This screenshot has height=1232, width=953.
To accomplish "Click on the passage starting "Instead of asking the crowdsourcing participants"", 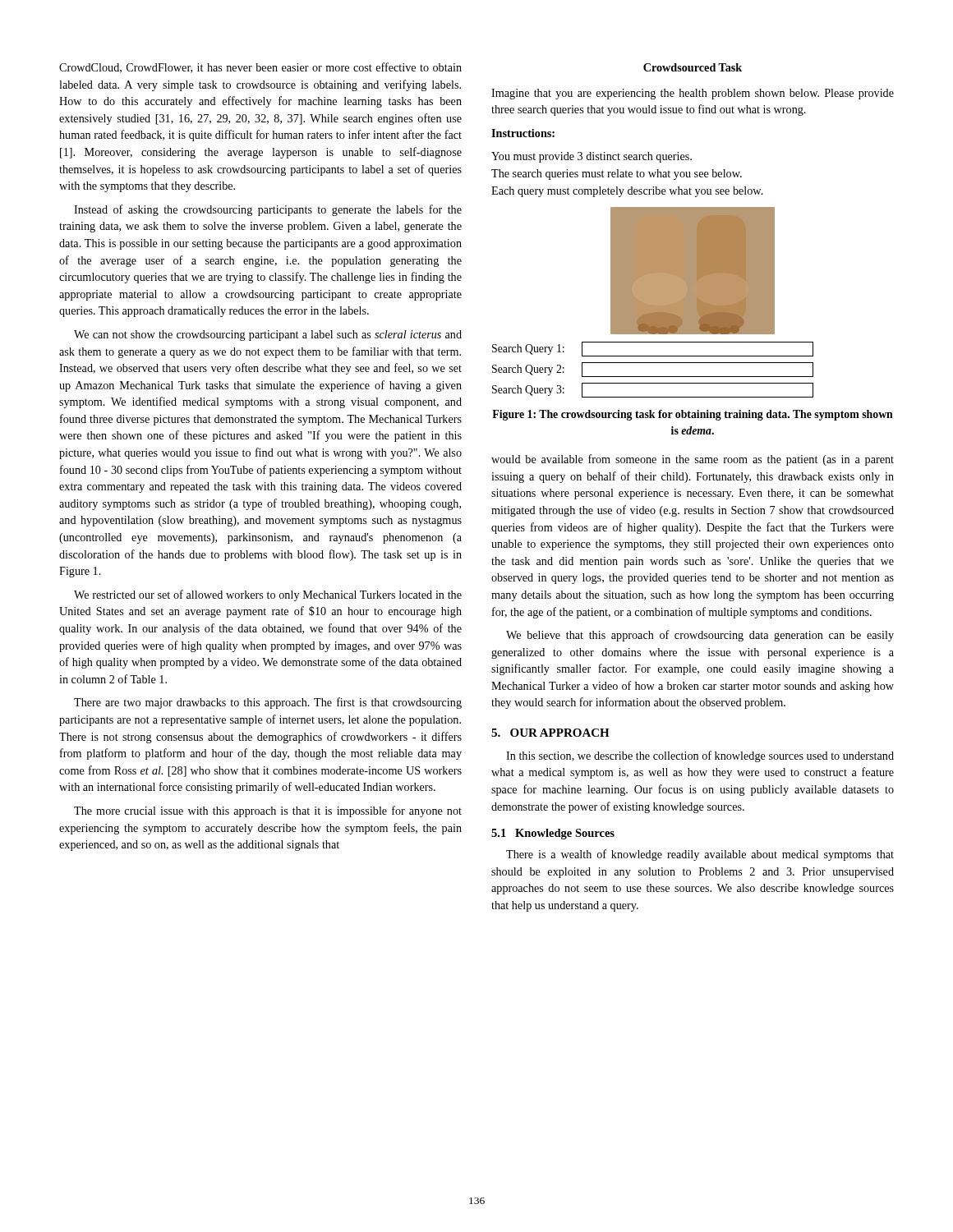I will pos(260,260).
